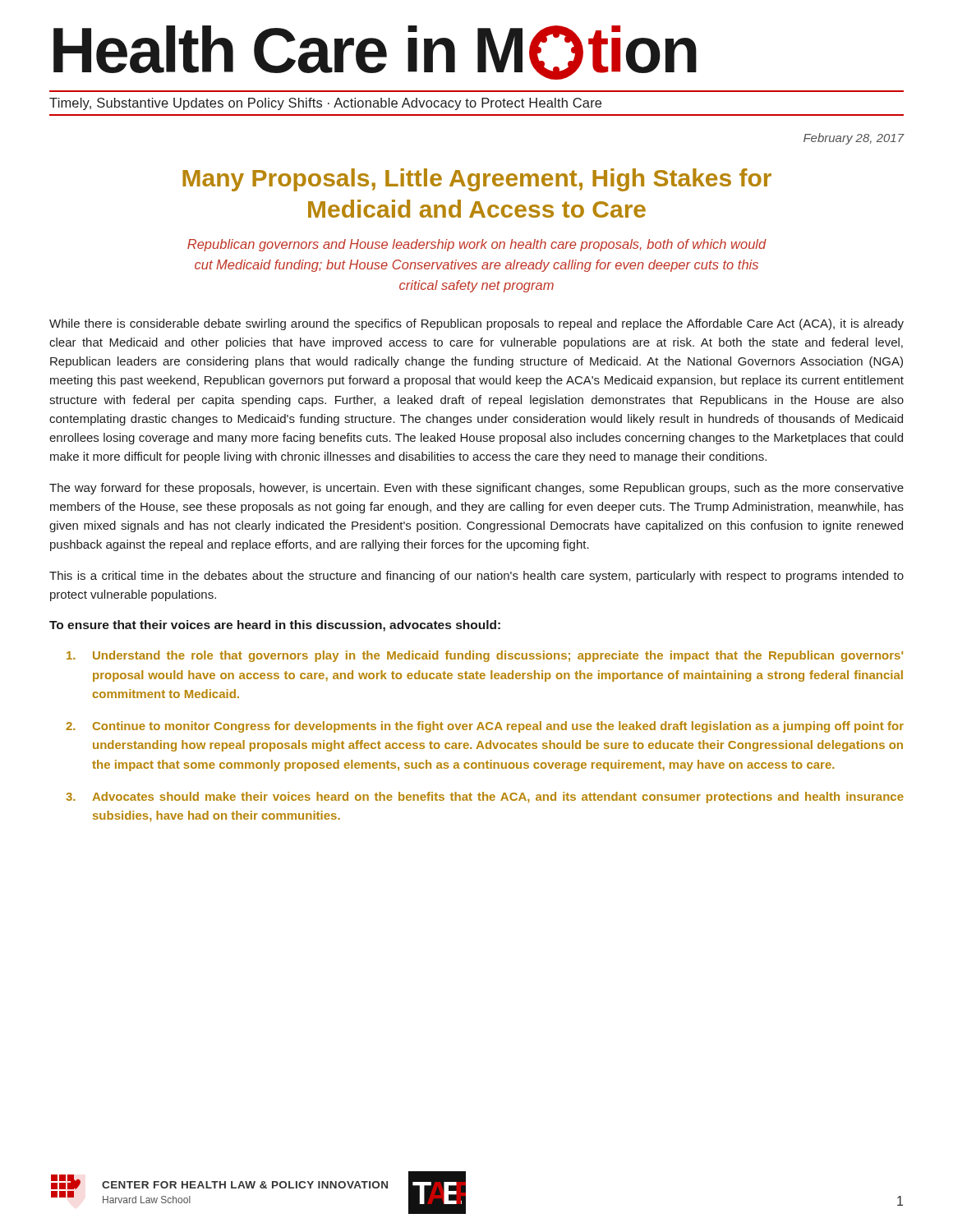Click on the title that reads "Health Care in M"
Viewport: 953px width, 1232px height.
pyautogui.click(x=374, y=52)
